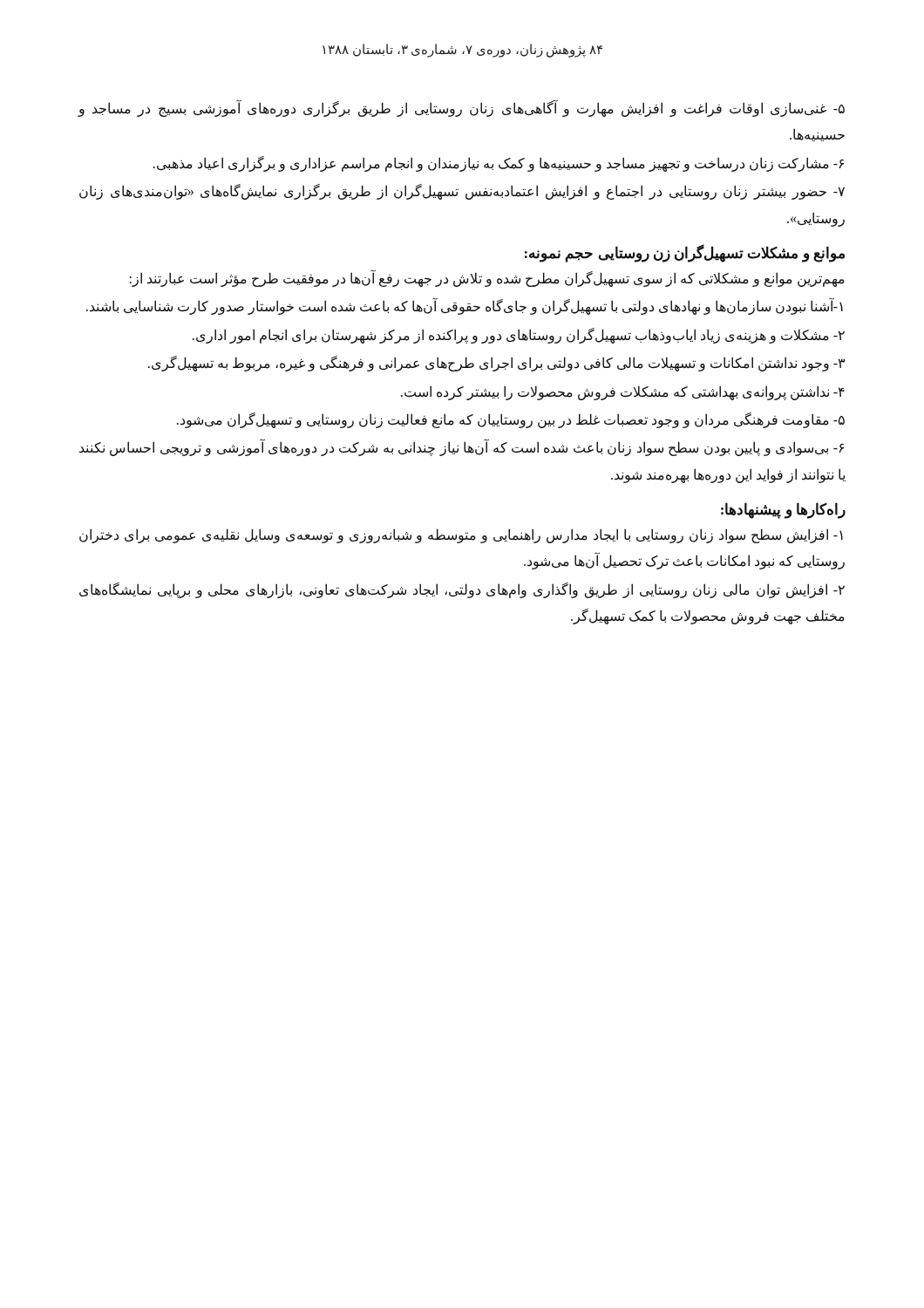The image size is (924, 1308).
Task: Click on the list item that says "۲- مشکلات و هزینه‌ی زیاد ایاب‌وذهاب تسهیل‌گران روستاهای"
Action: click(519, 335)
